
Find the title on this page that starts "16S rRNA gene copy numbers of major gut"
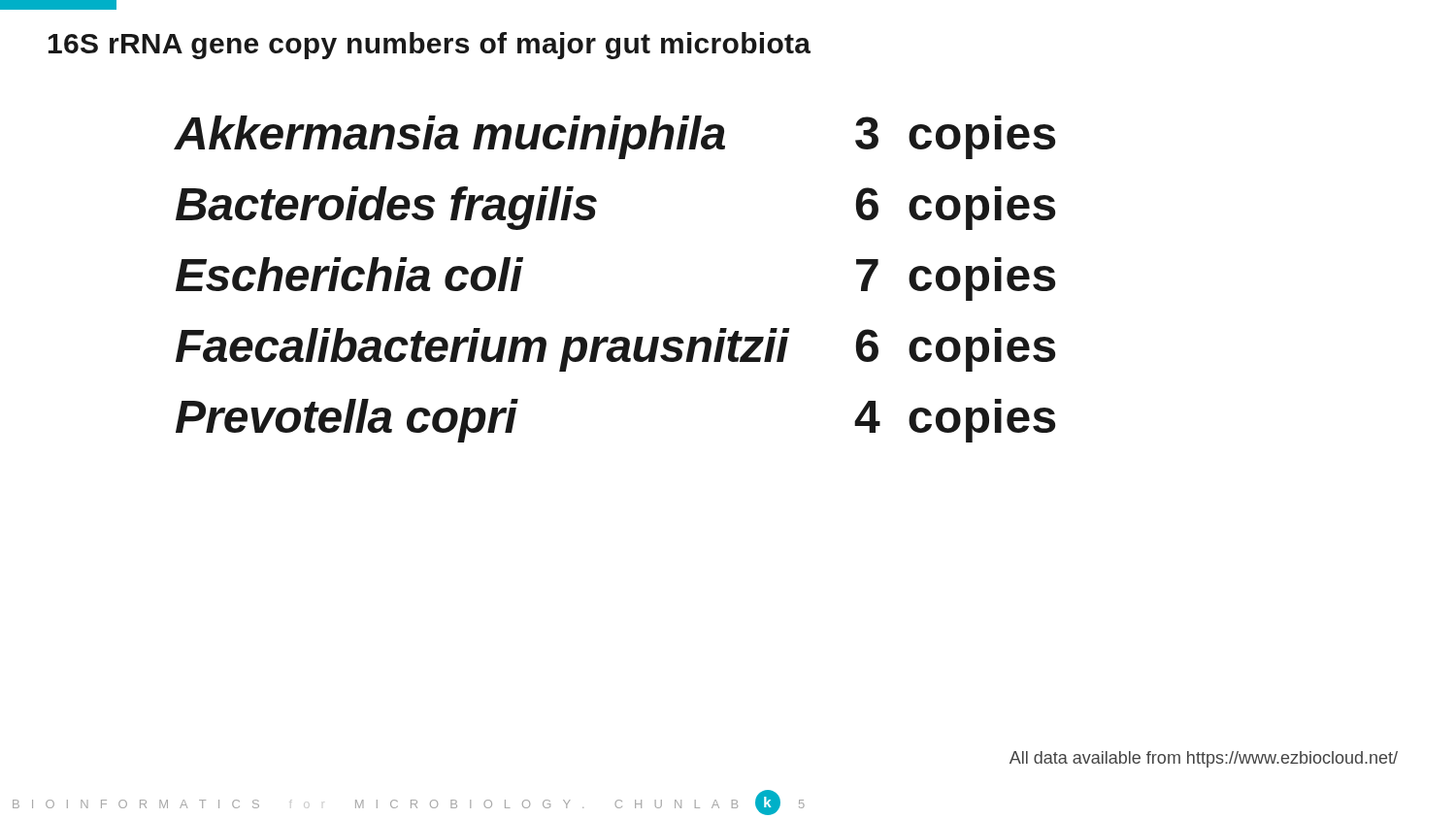(x=429, y=43)
